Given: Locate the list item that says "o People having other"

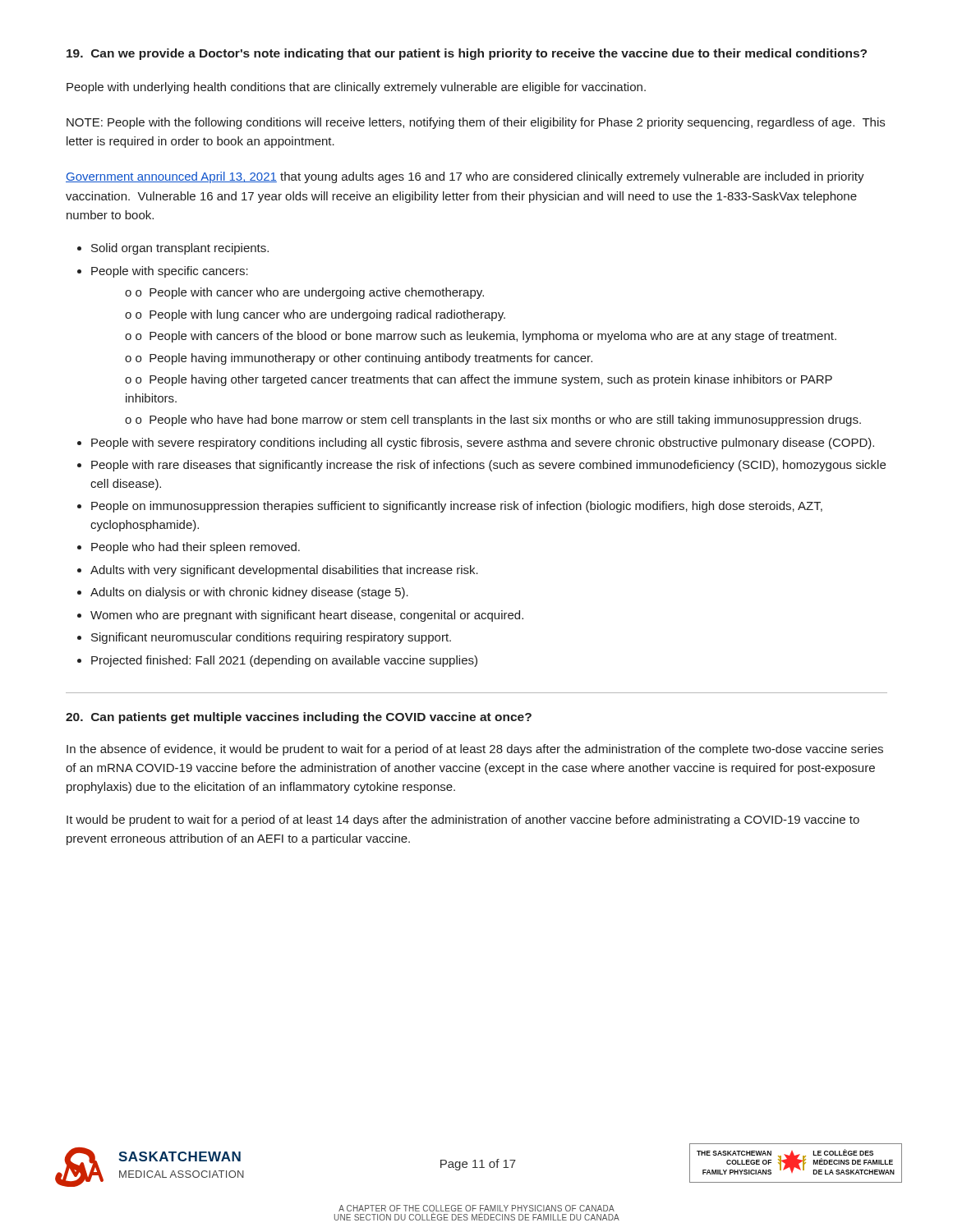Looking at the screenshot, I should pos(479,388).
